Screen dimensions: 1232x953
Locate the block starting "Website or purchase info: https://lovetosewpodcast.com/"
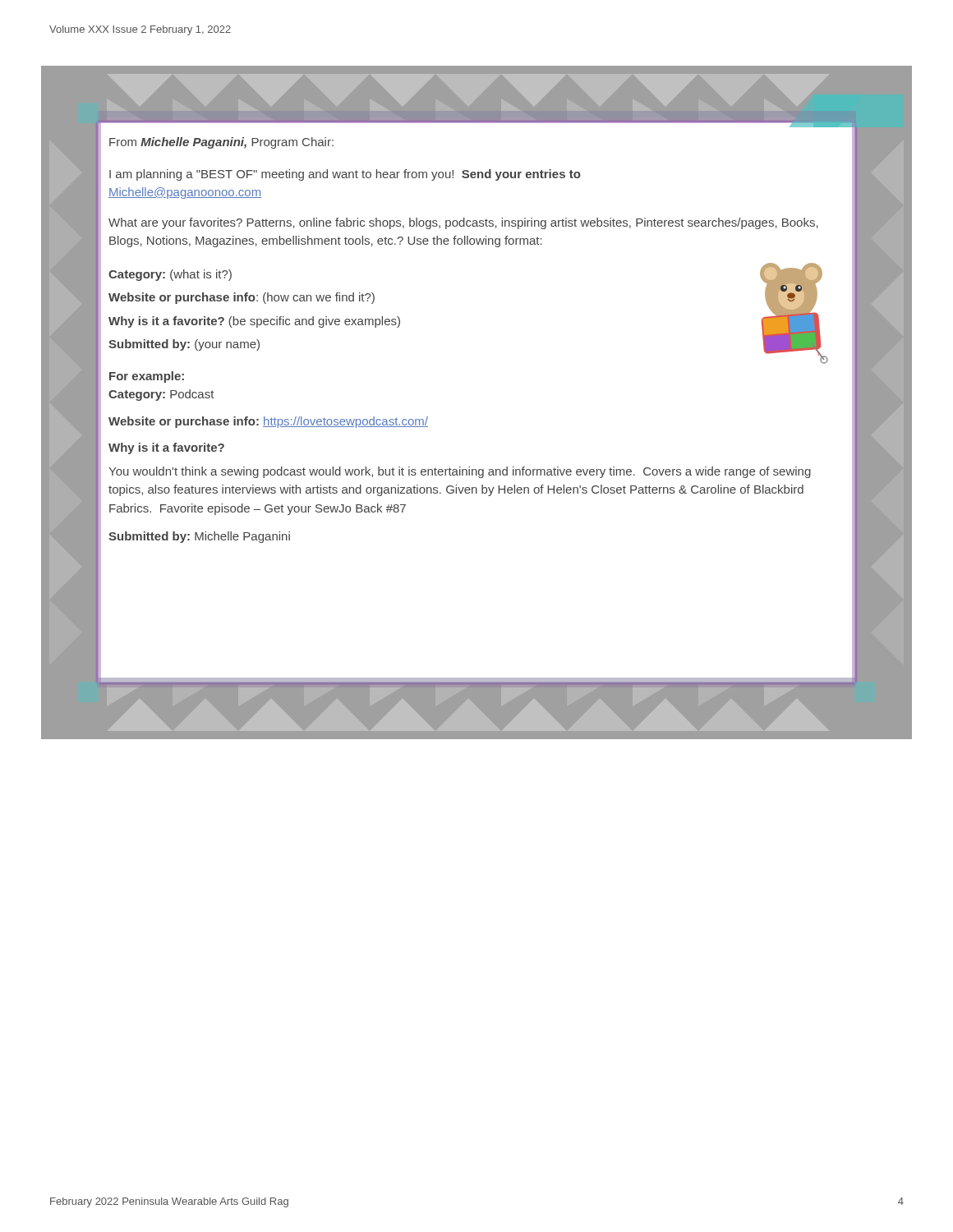pos(268,421)
